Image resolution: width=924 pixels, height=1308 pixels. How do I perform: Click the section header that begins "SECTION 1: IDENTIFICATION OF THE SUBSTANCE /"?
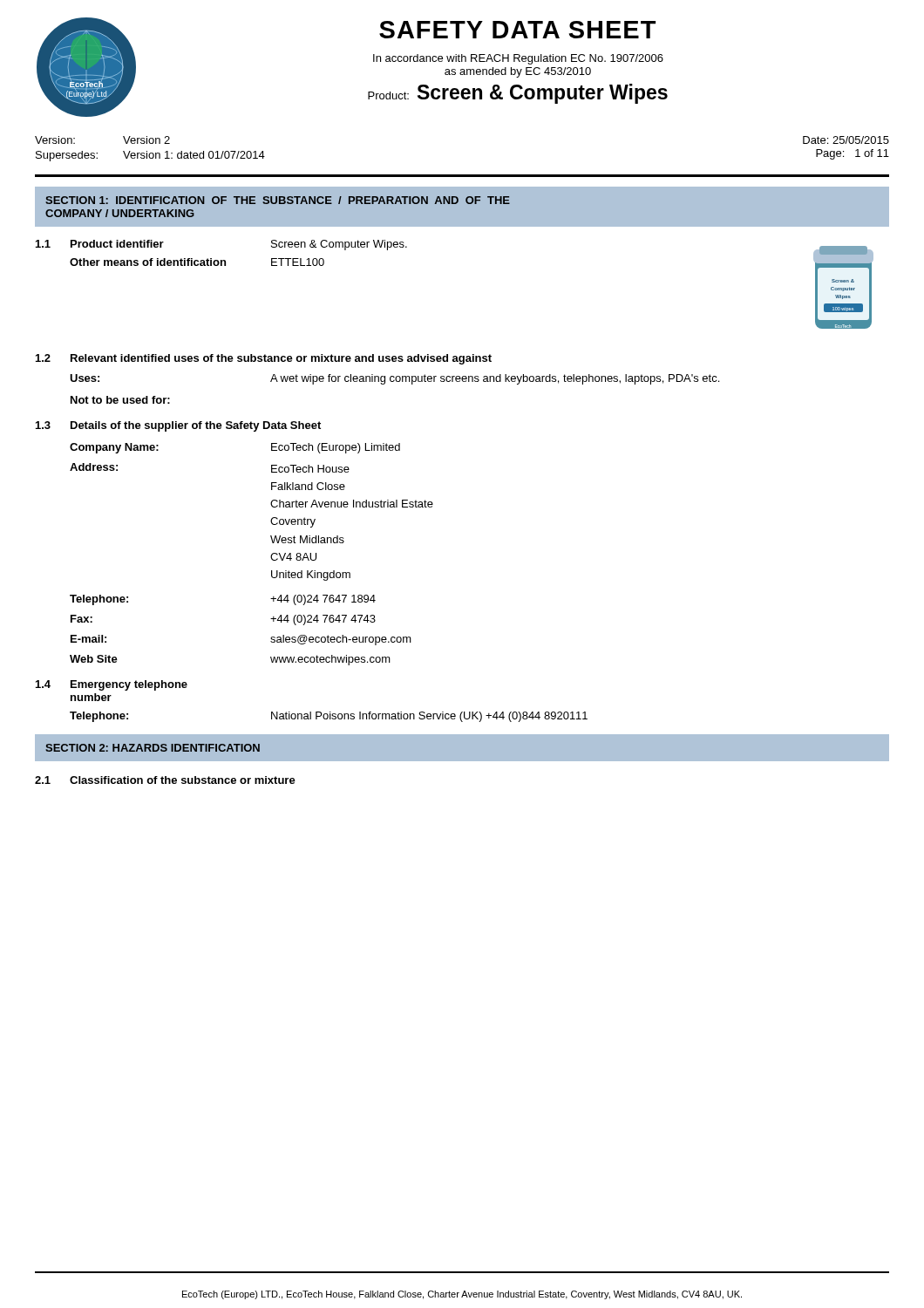pyautogui.click(x=278, y=207)
